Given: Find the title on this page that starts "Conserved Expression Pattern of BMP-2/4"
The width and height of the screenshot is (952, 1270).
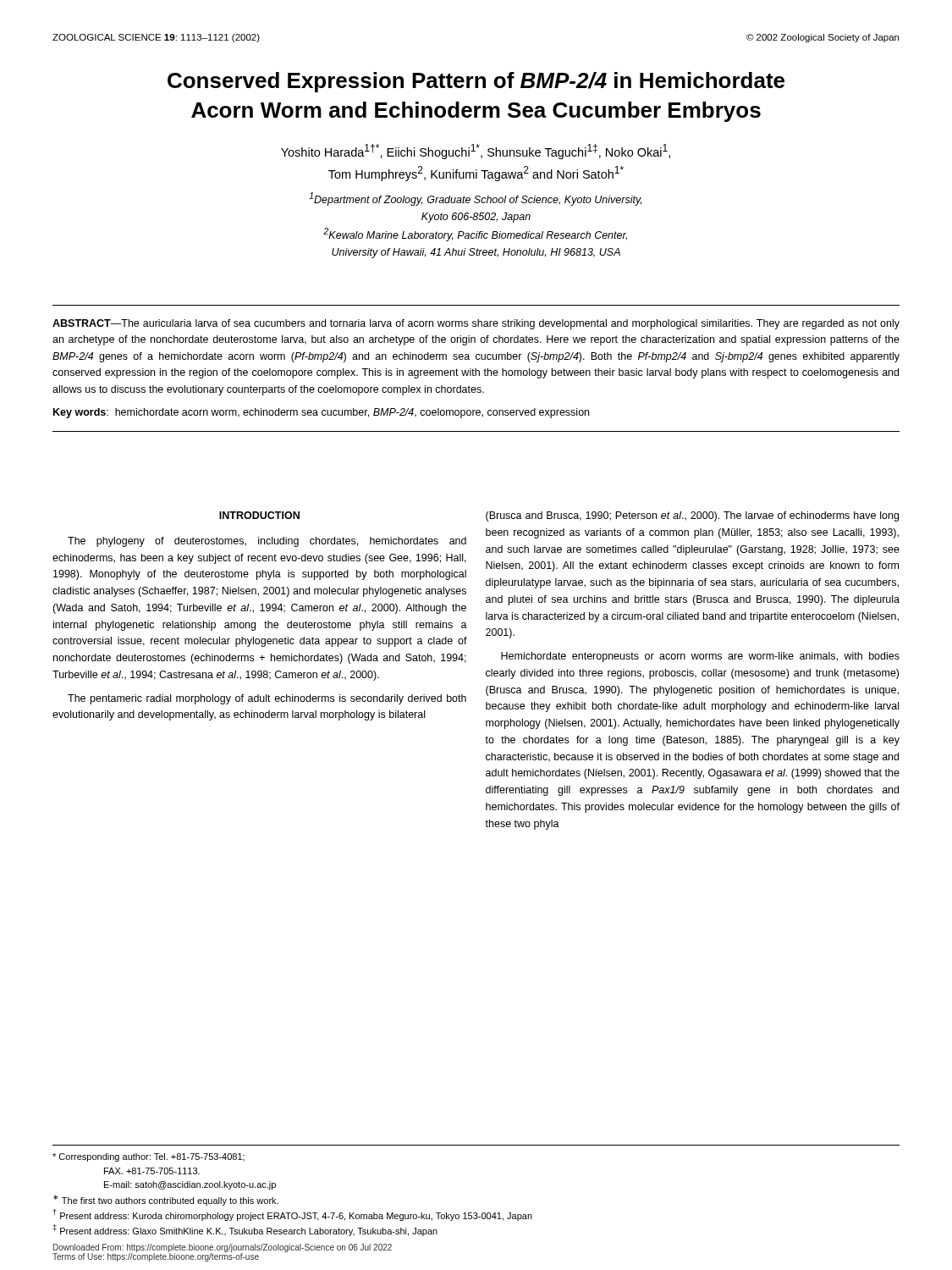Looking at the screenshot, I should pos(476,163).
